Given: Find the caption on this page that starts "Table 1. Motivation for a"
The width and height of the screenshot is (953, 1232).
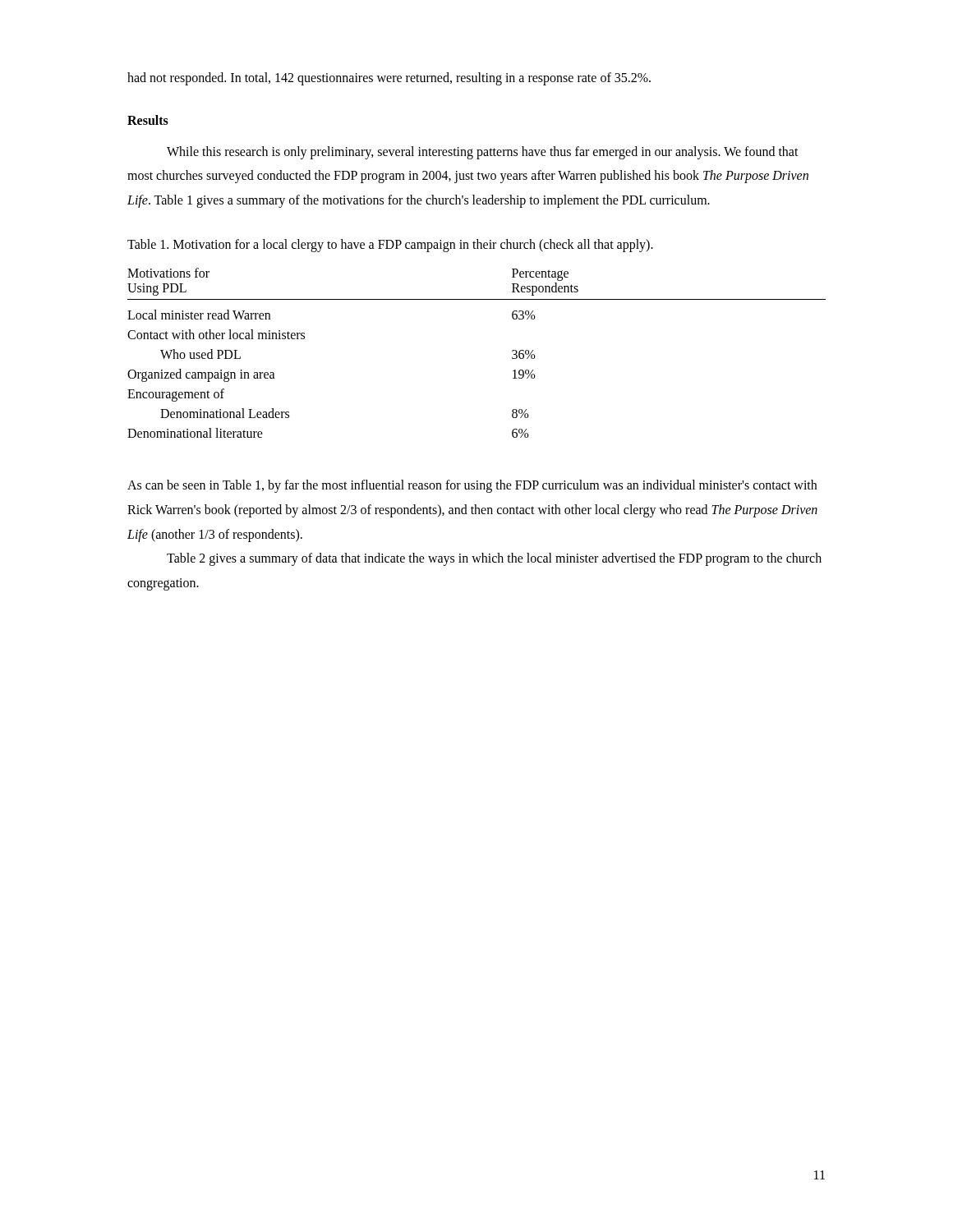Looking at the screenshot, I should 390,245.
